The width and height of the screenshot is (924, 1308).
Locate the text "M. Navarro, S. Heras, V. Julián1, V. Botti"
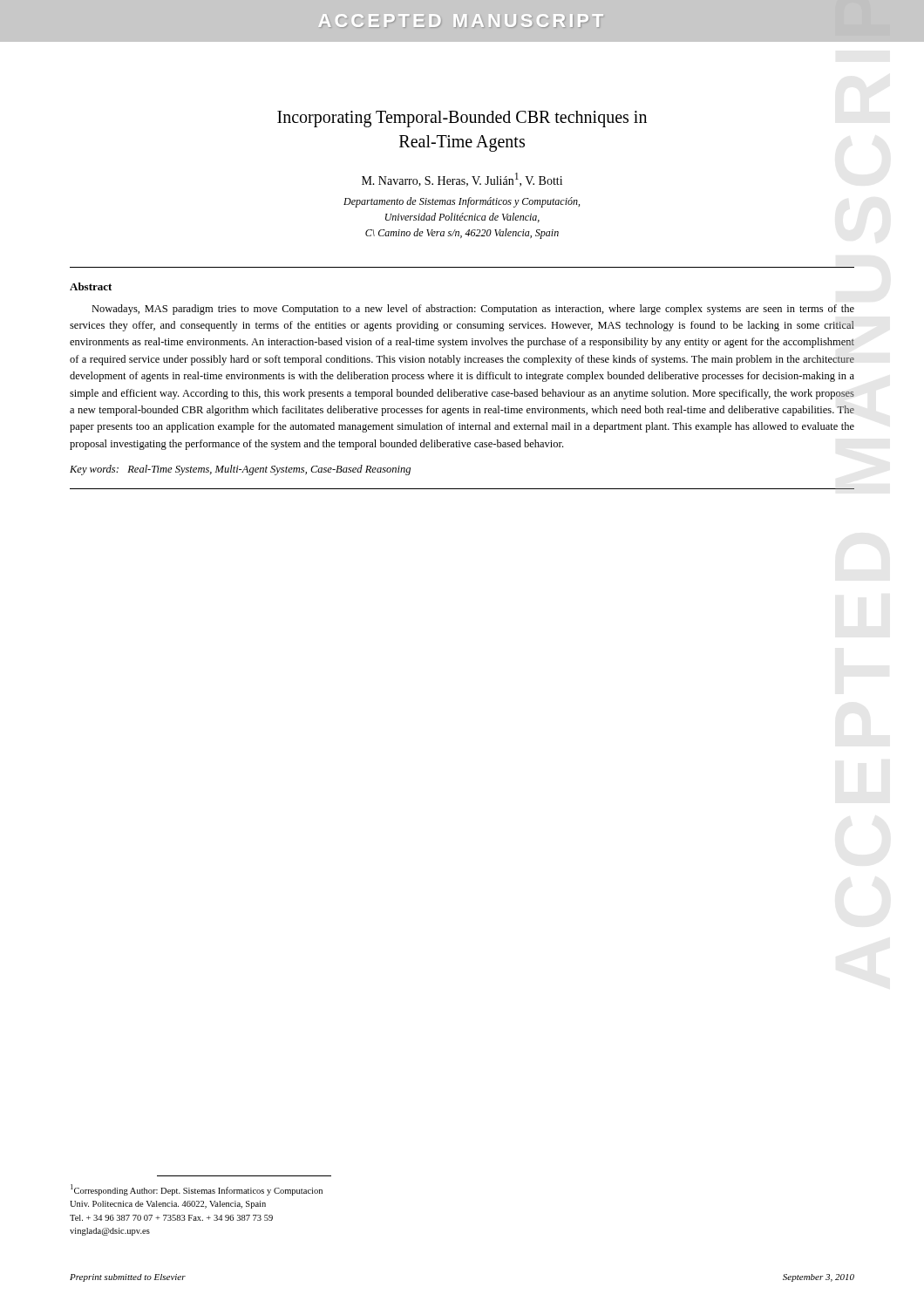coord(462,179)
